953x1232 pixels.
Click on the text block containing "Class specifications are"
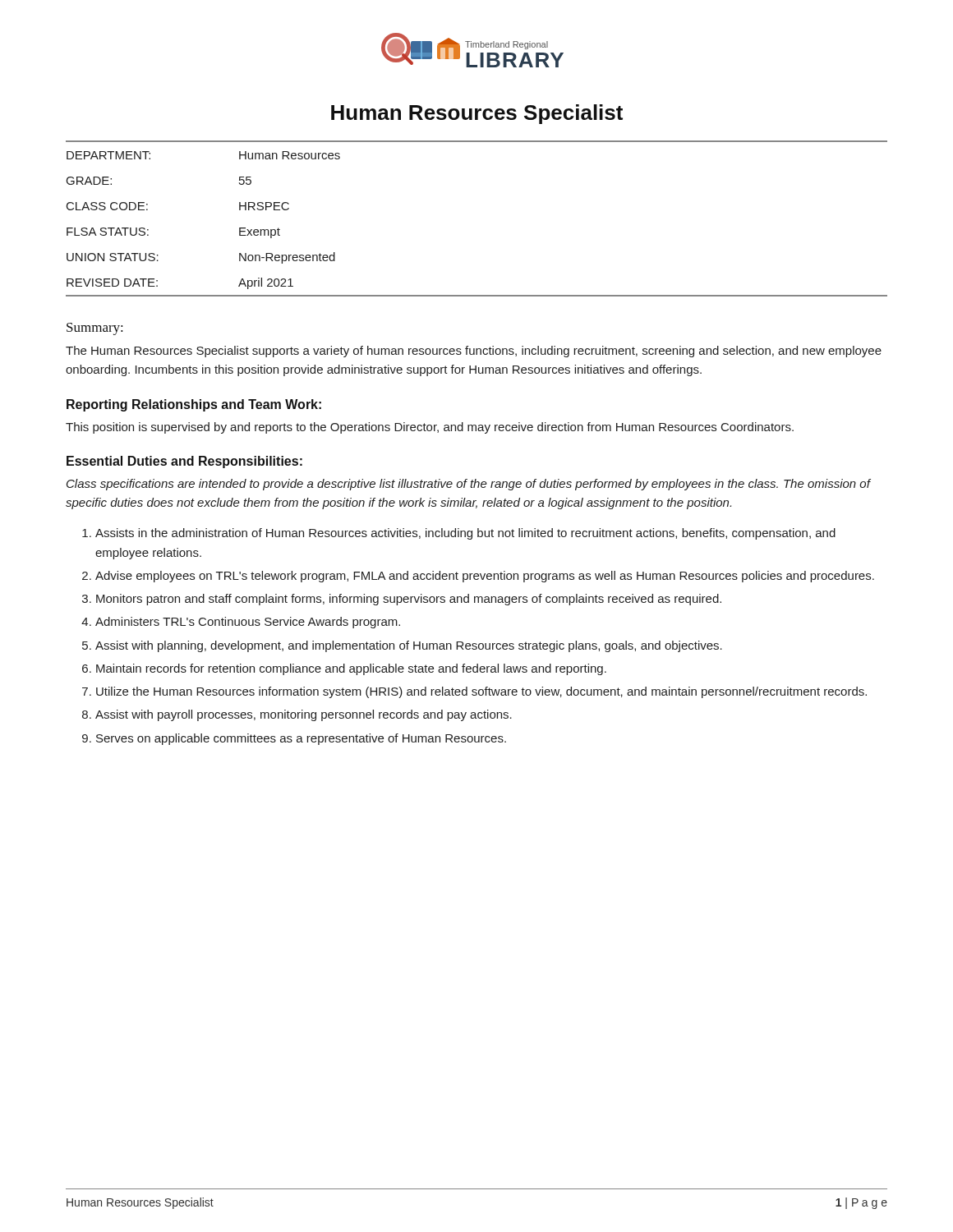468,493
